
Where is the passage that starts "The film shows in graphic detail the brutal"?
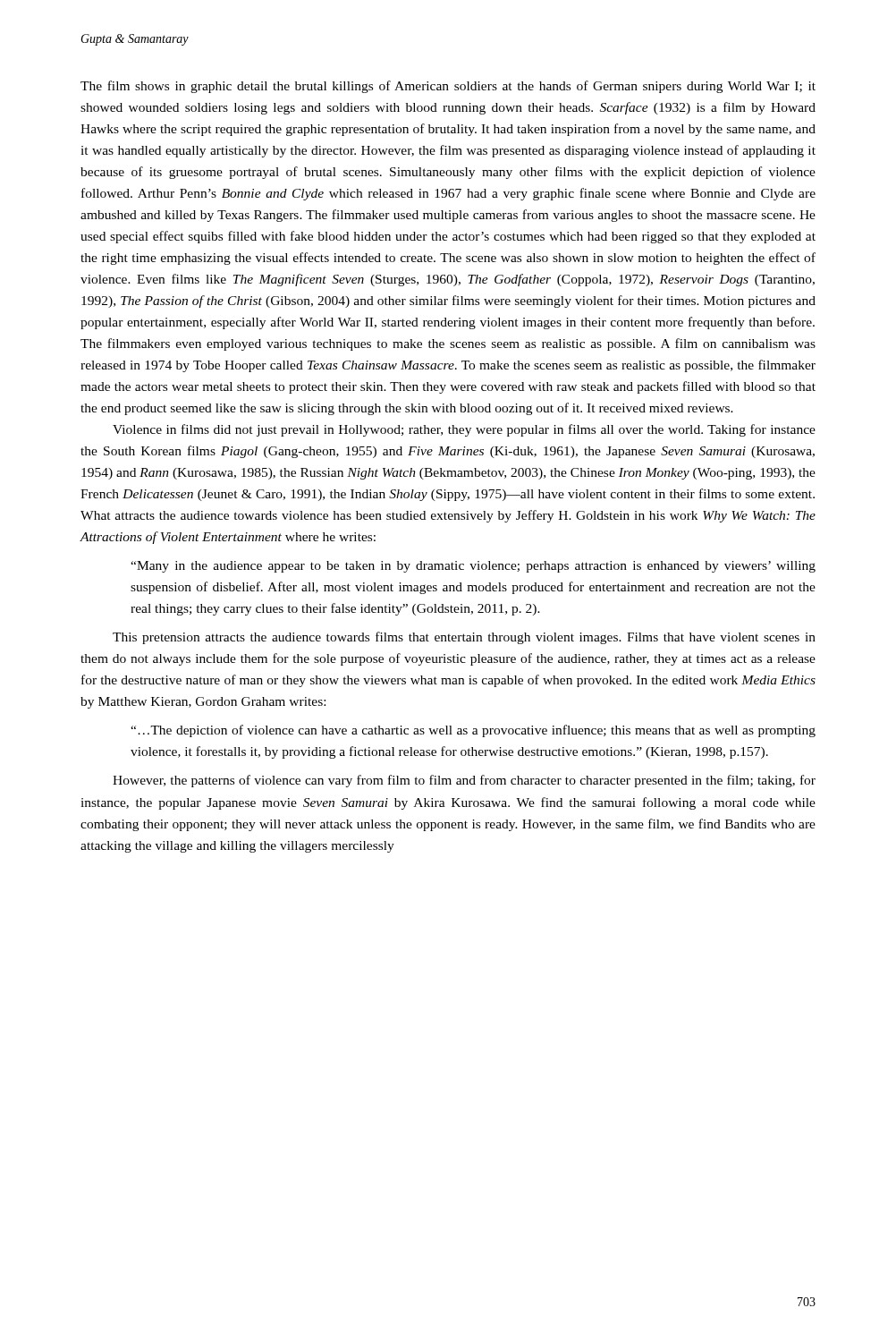point(448,247)
